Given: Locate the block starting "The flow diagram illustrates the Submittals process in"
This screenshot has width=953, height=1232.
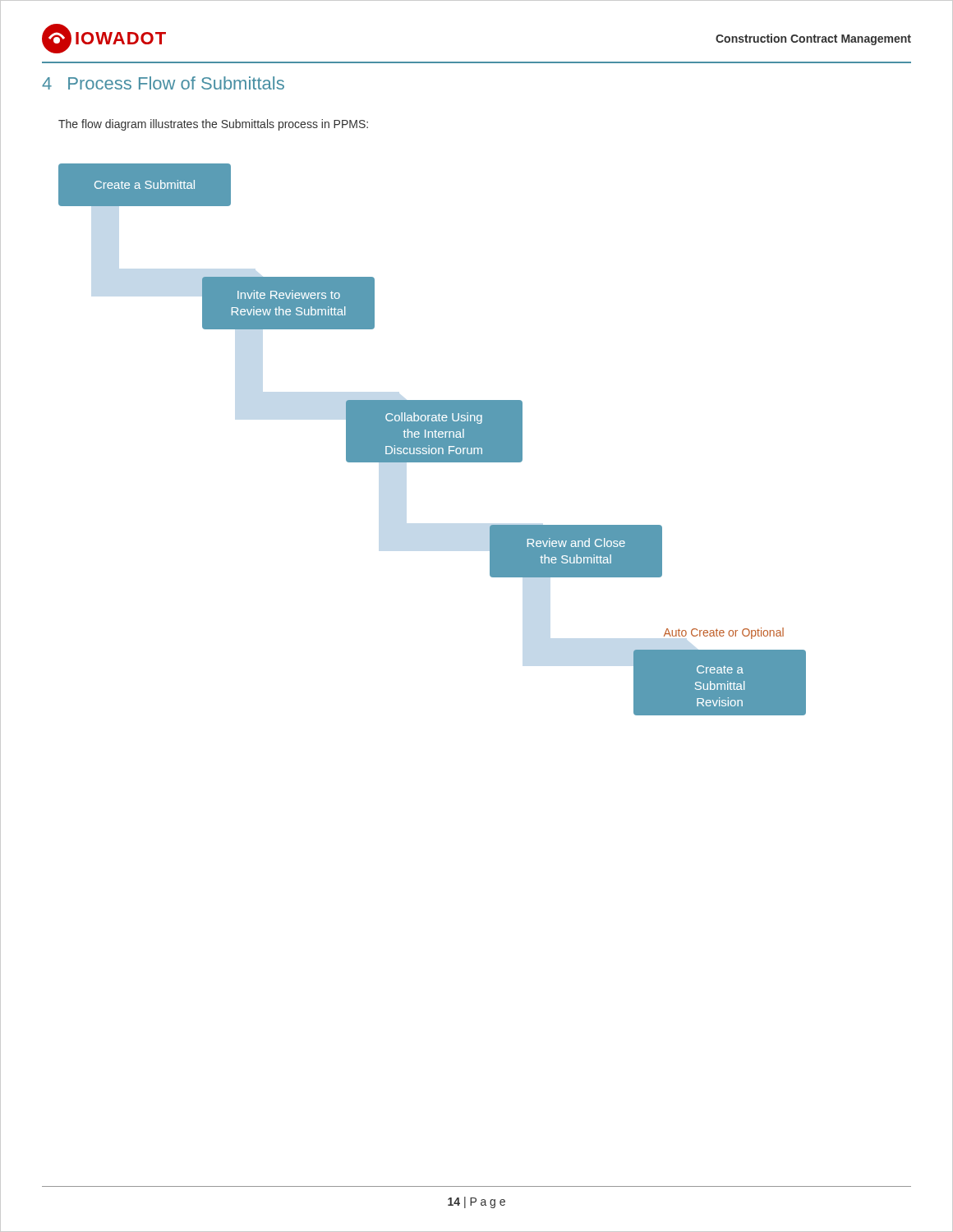Looking at the screenshot, I should click(214, 124).
